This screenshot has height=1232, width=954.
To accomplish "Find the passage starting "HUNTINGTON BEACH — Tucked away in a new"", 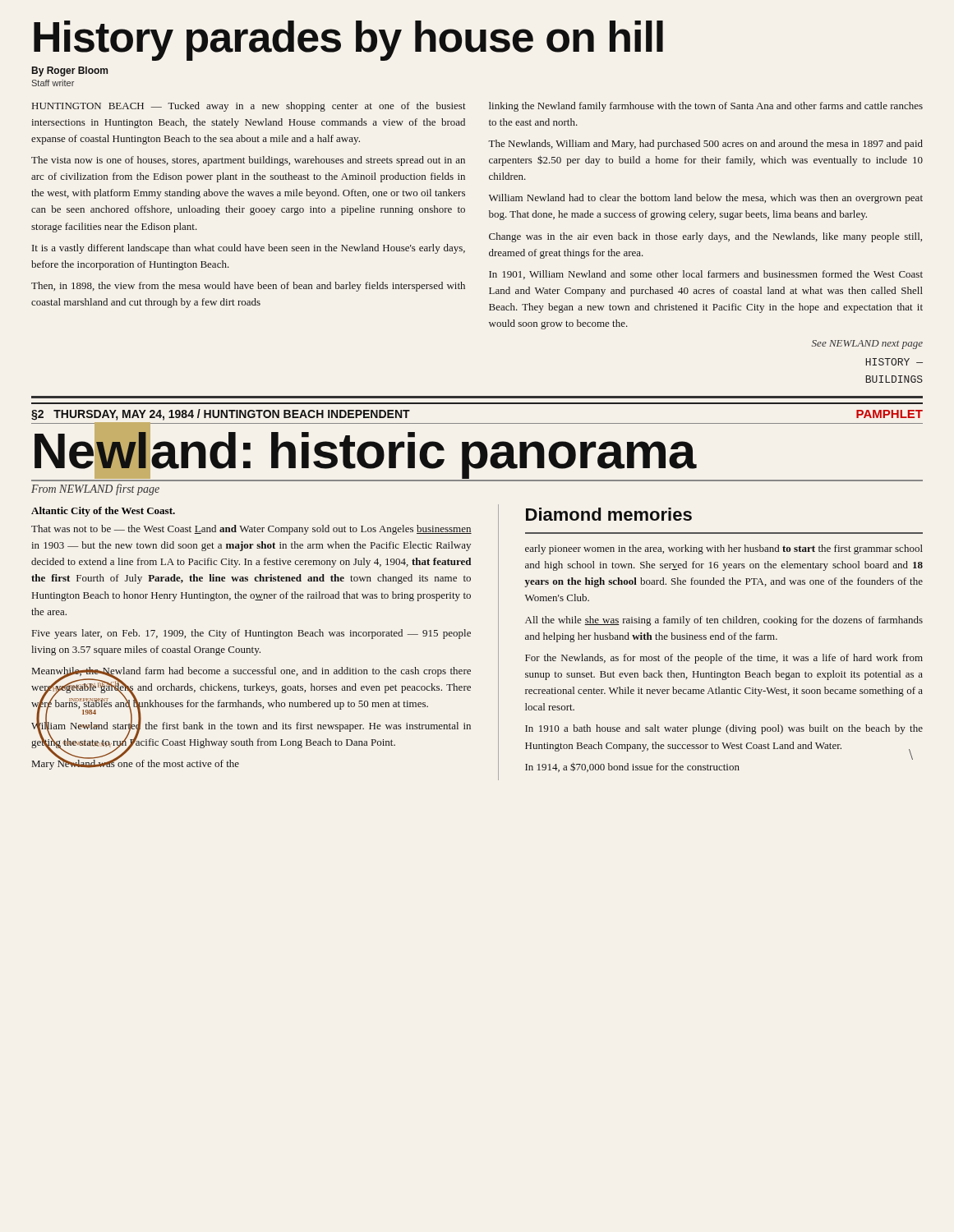I will [x=248, y=204].
